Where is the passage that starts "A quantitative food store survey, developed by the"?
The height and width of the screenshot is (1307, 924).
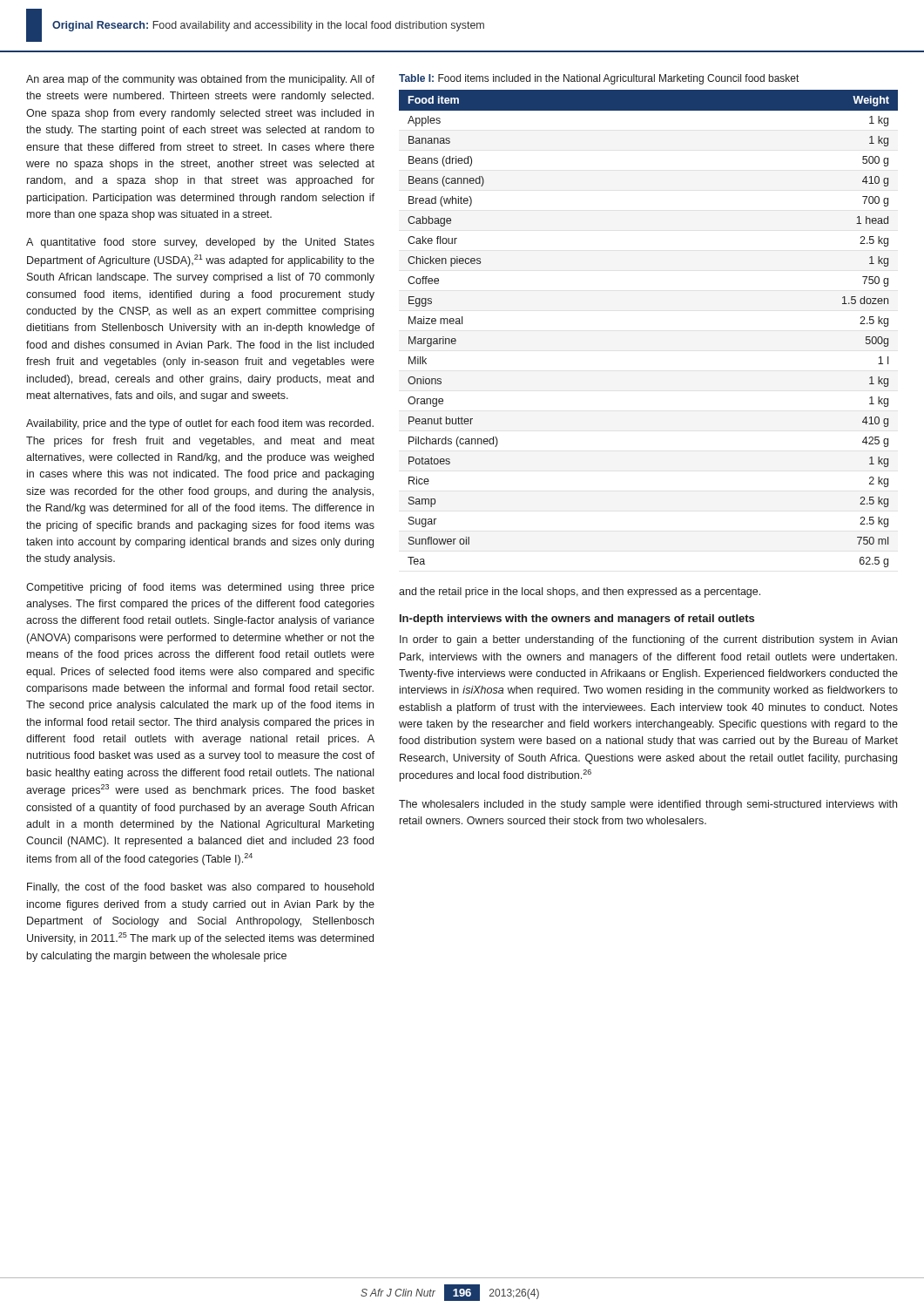200,319
